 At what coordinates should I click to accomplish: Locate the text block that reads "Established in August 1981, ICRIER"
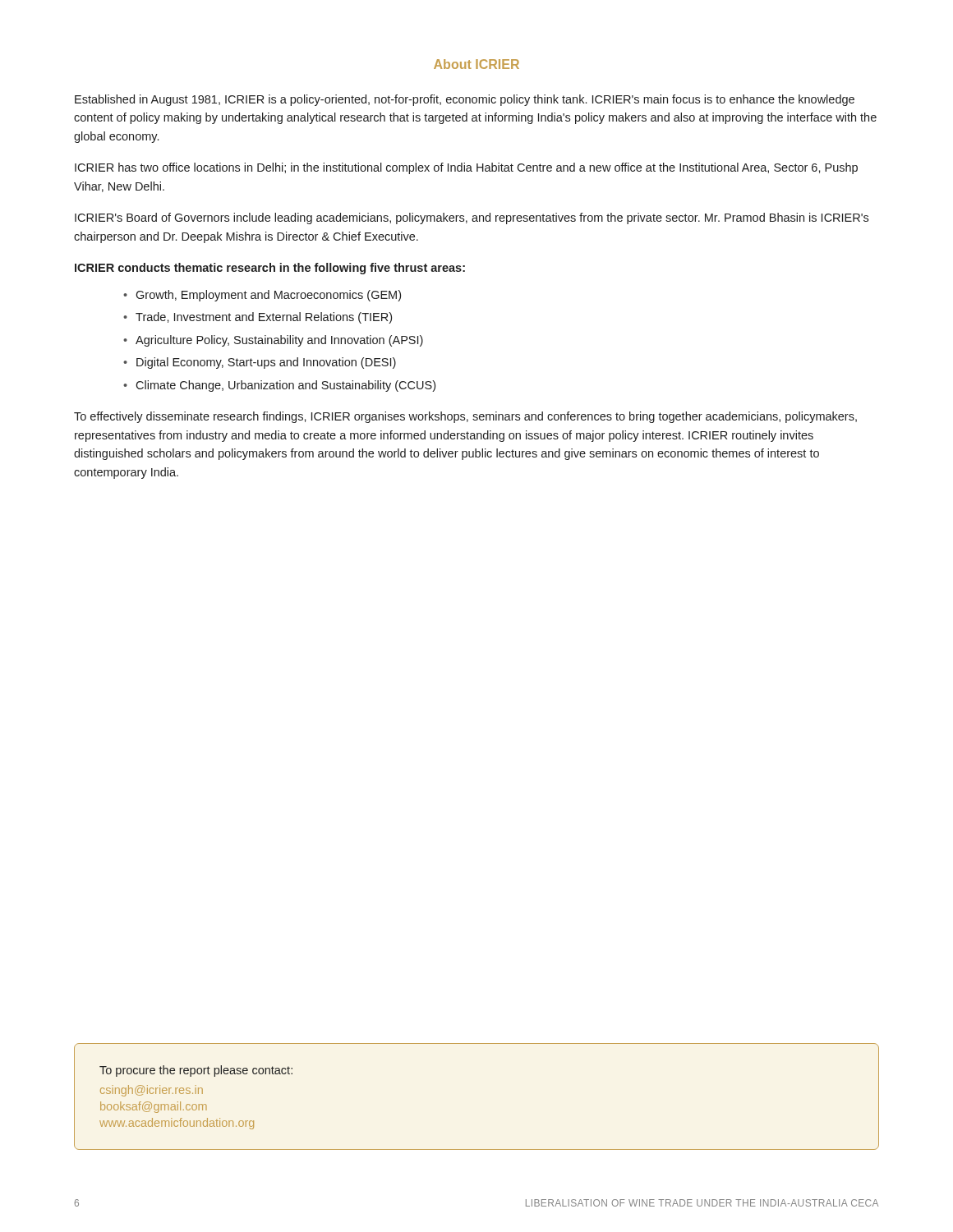475,118
